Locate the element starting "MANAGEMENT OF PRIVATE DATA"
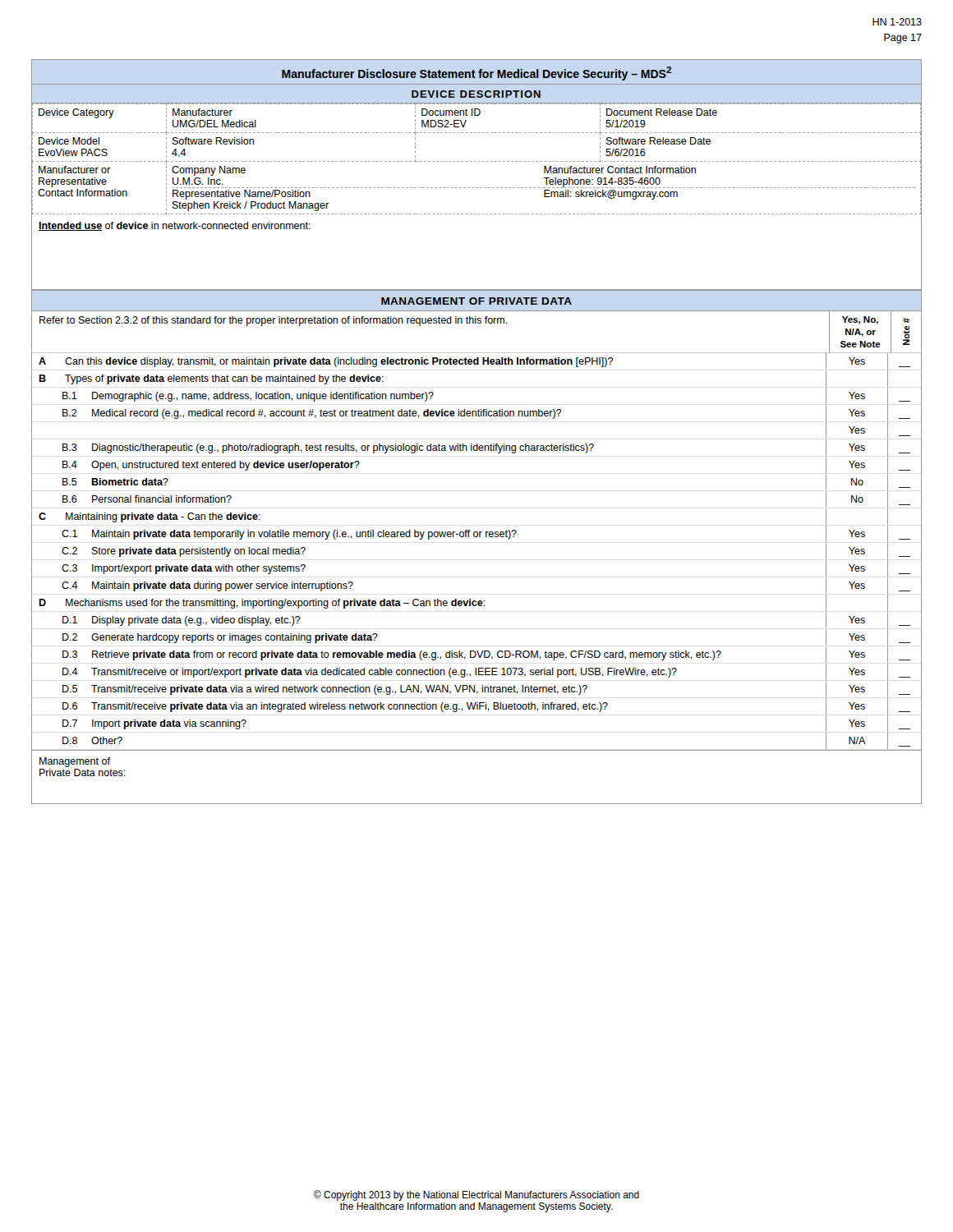The width and height of the screenshot is (953, 1232). 476,301
